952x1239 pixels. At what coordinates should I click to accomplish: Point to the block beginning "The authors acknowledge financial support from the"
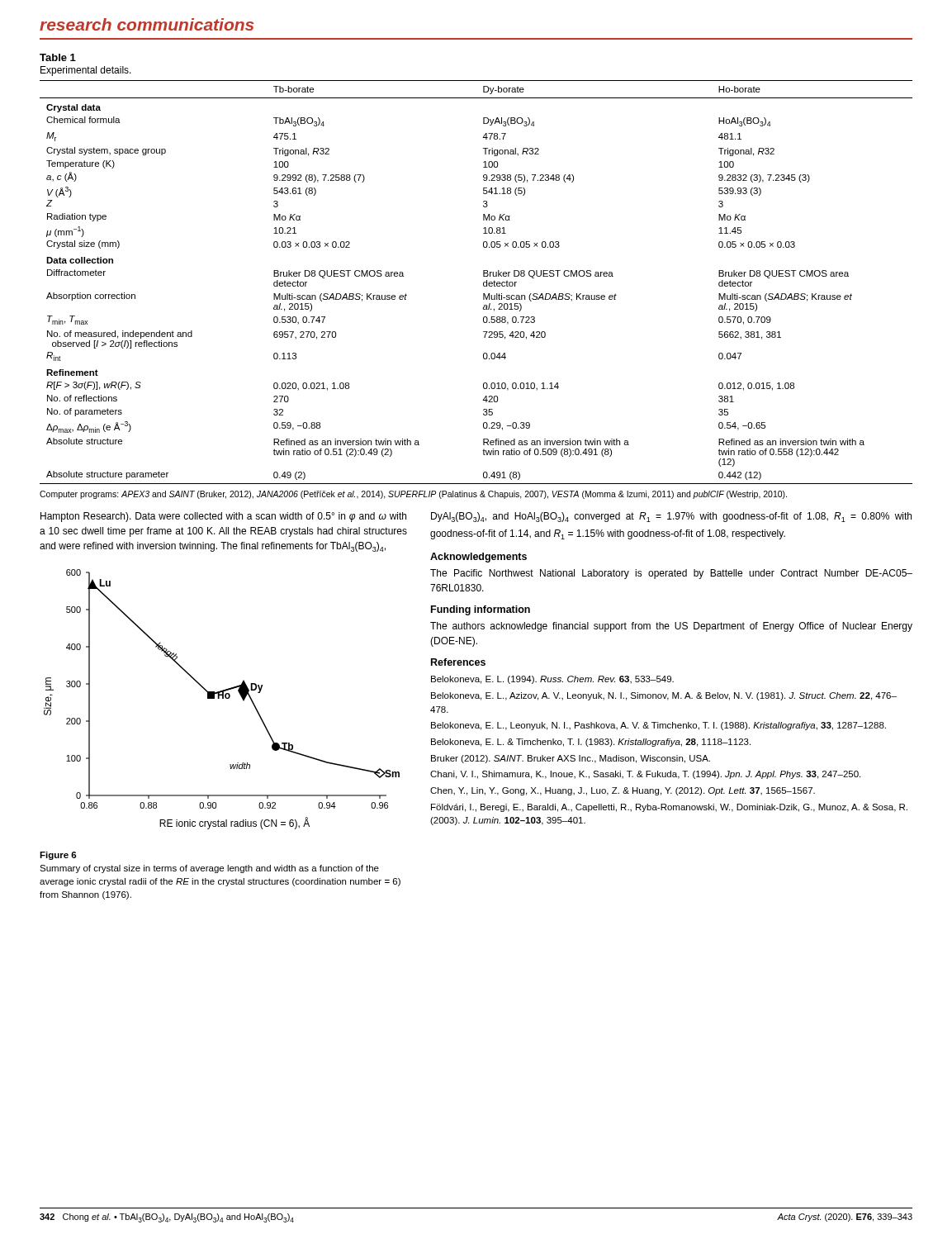[671, 634]
